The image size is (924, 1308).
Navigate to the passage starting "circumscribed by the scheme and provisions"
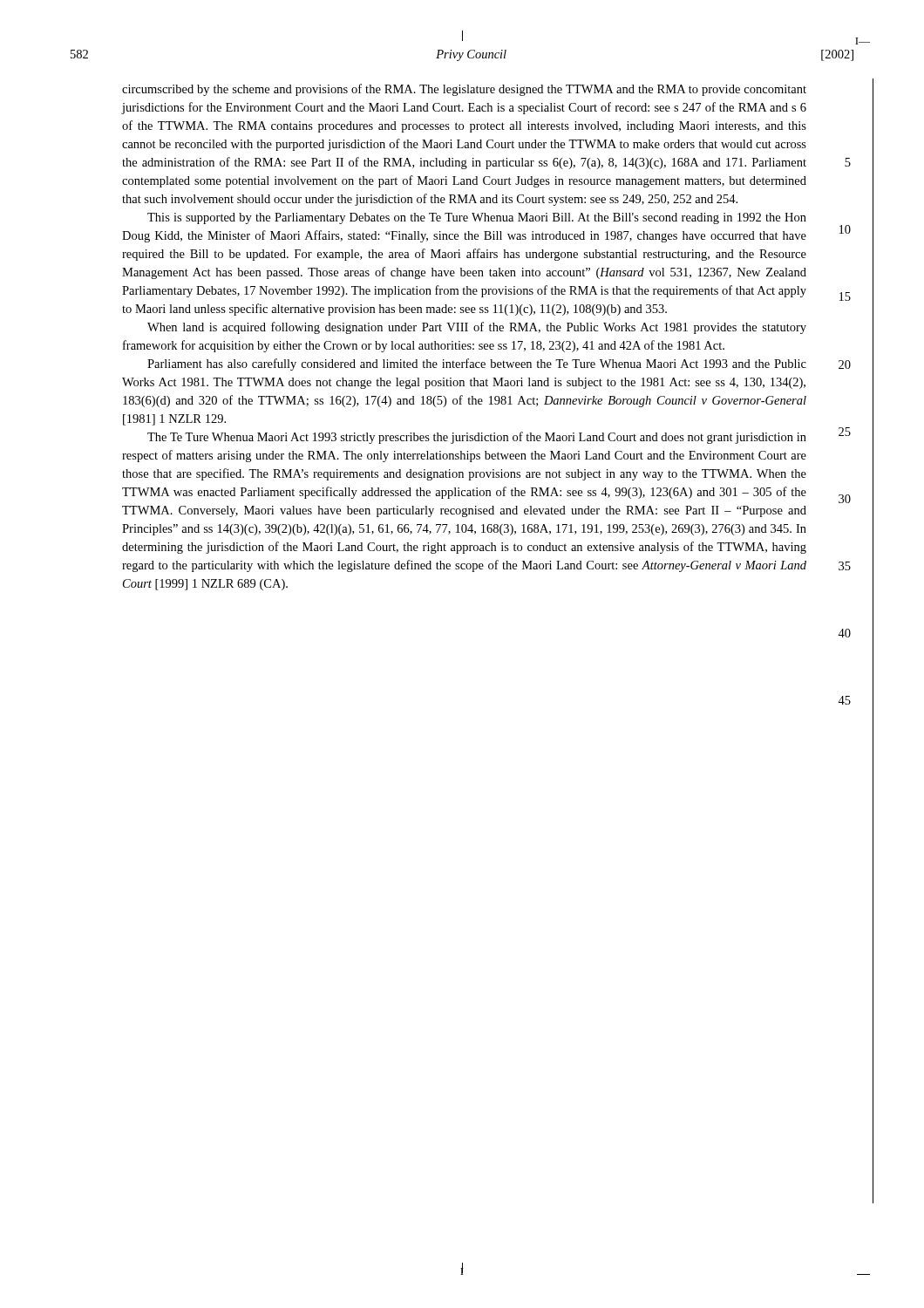(464, 144)
